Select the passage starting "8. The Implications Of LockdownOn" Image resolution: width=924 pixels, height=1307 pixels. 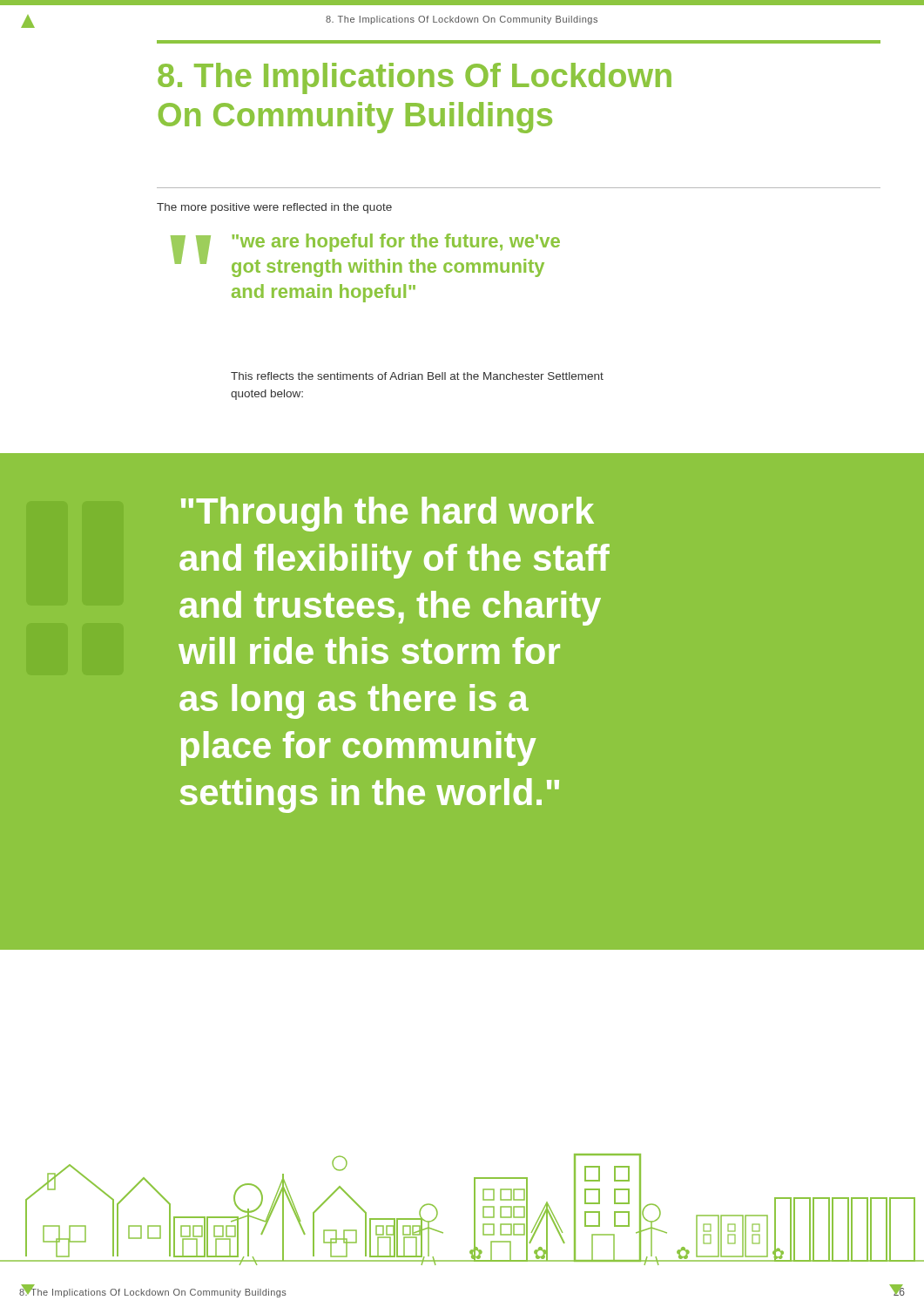coord(519,96)
